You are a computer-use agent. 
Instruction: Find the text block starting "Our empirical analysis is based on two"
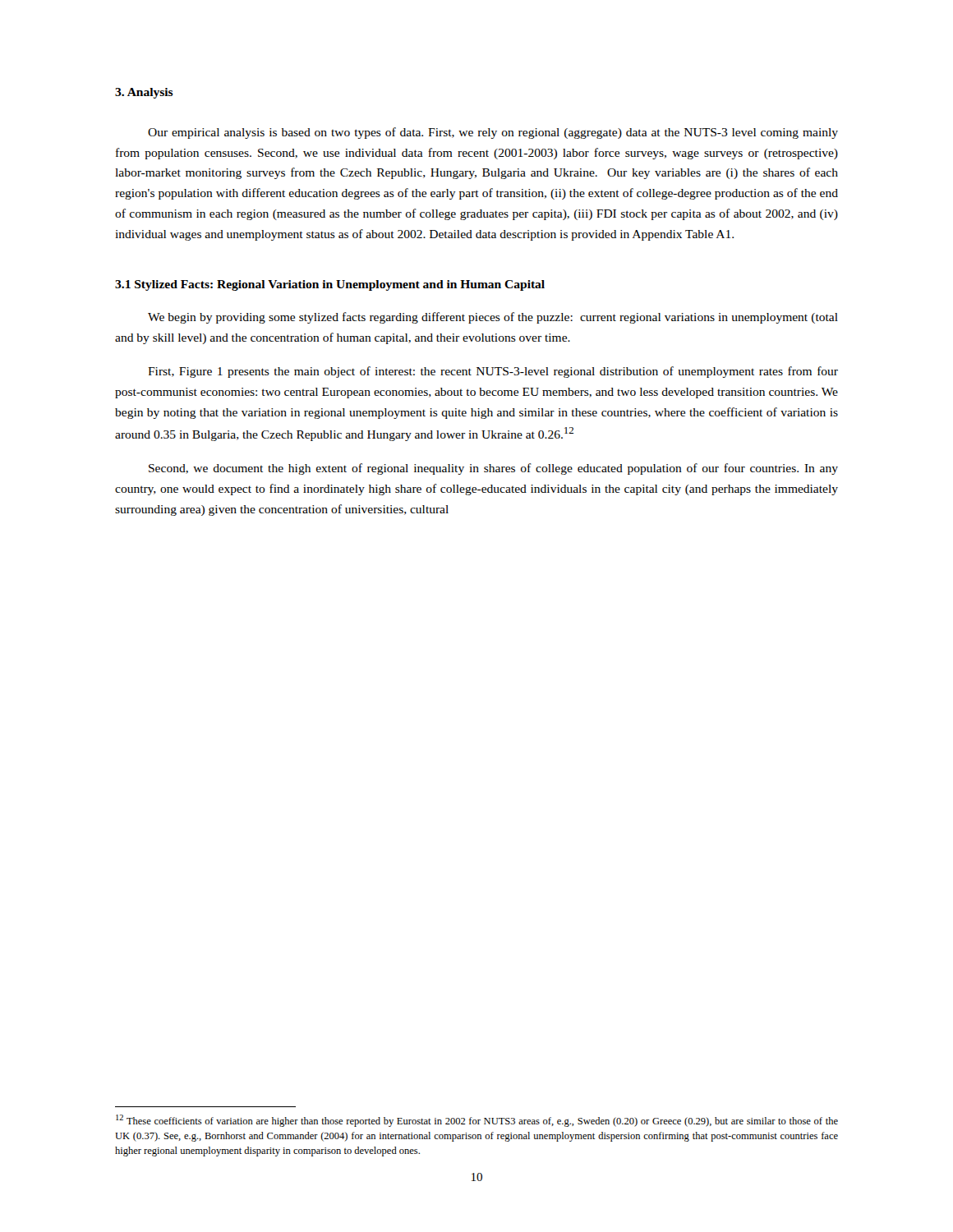[476, 183]
